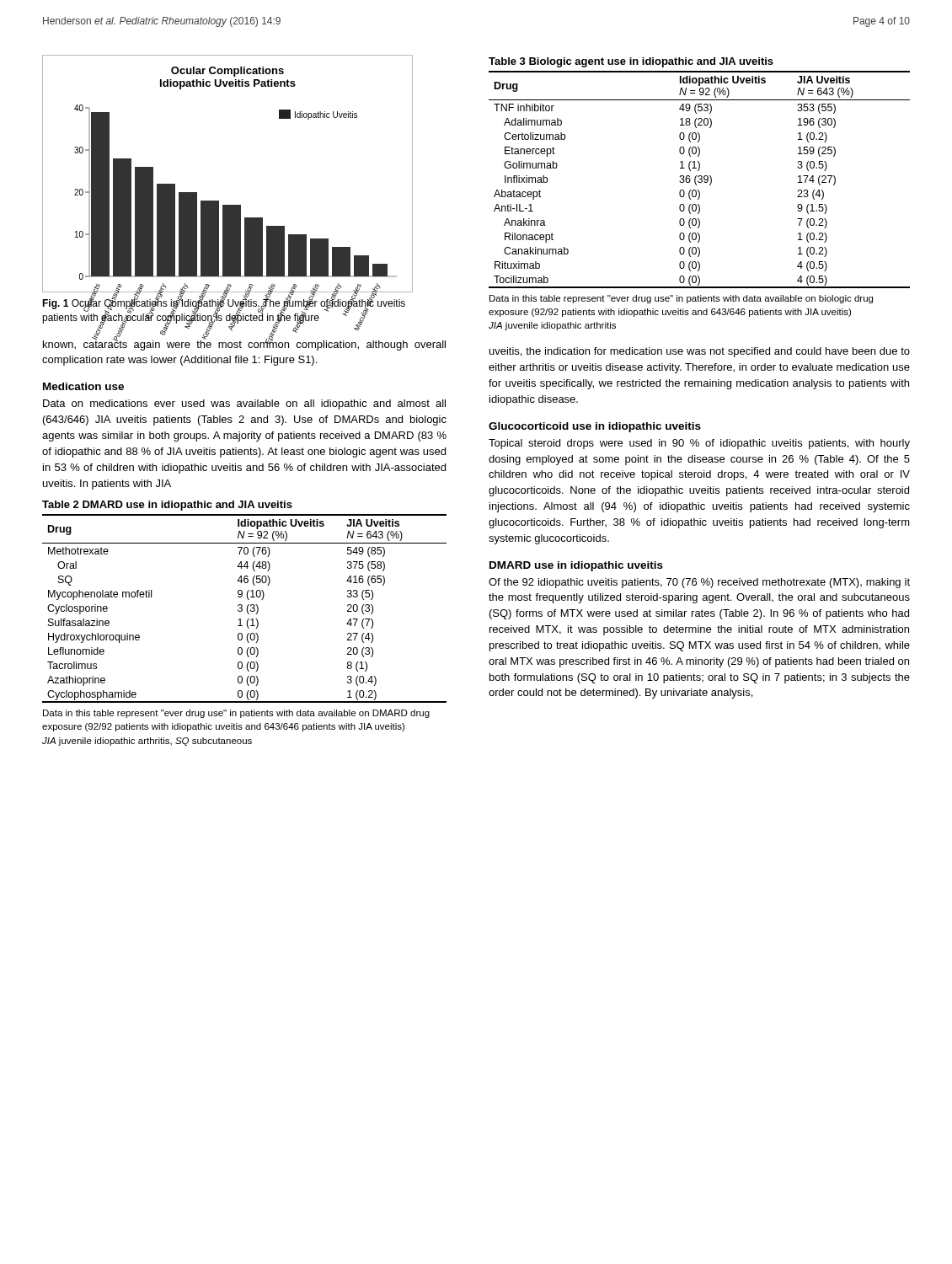The image size is (952, 1264).
Task: Find the text starting "Data on medications ever"
Action: click(x=244, y=443)
